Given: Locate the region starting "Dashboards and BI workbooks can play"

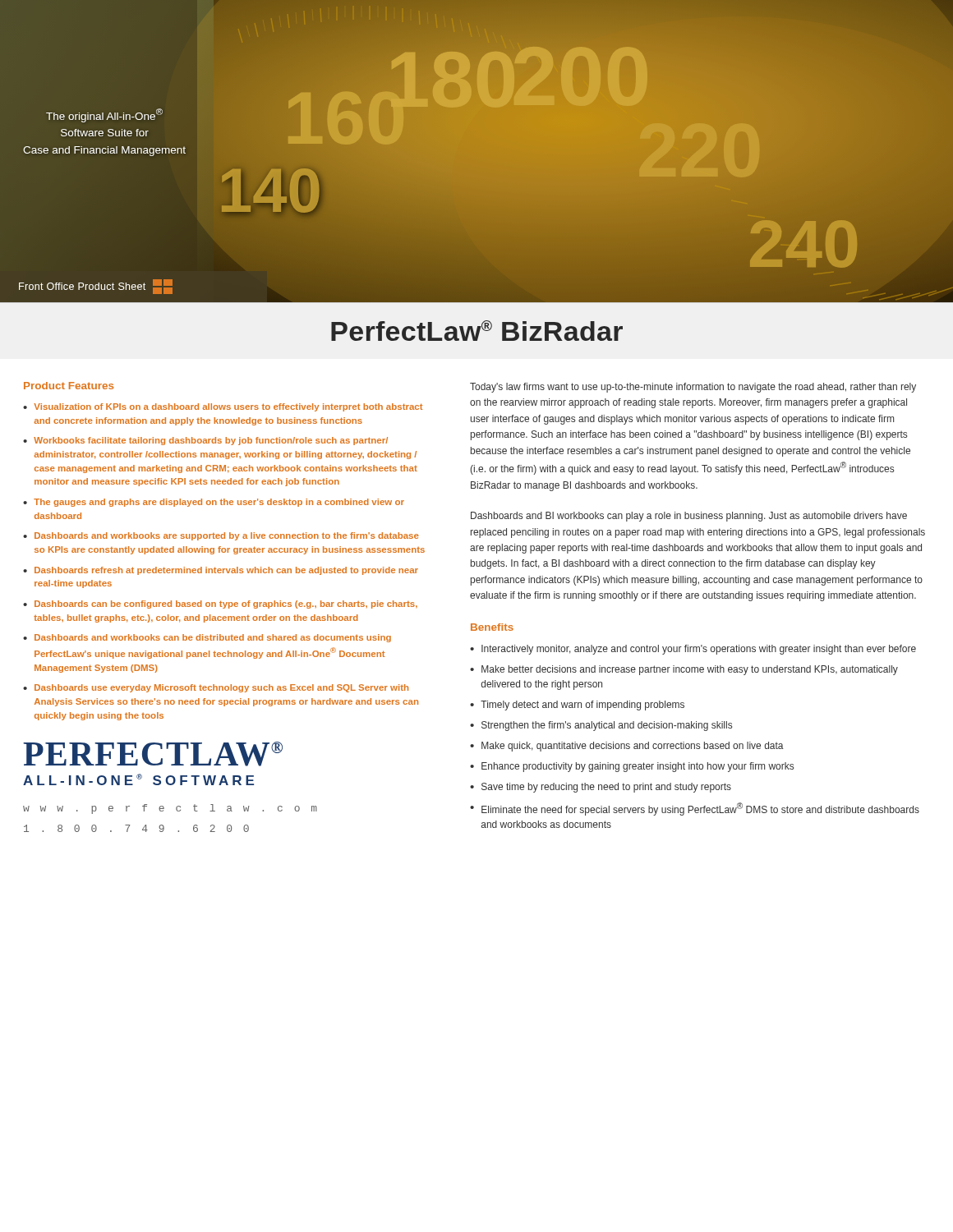Looking at the screenshot, I should tap(698, 556).
